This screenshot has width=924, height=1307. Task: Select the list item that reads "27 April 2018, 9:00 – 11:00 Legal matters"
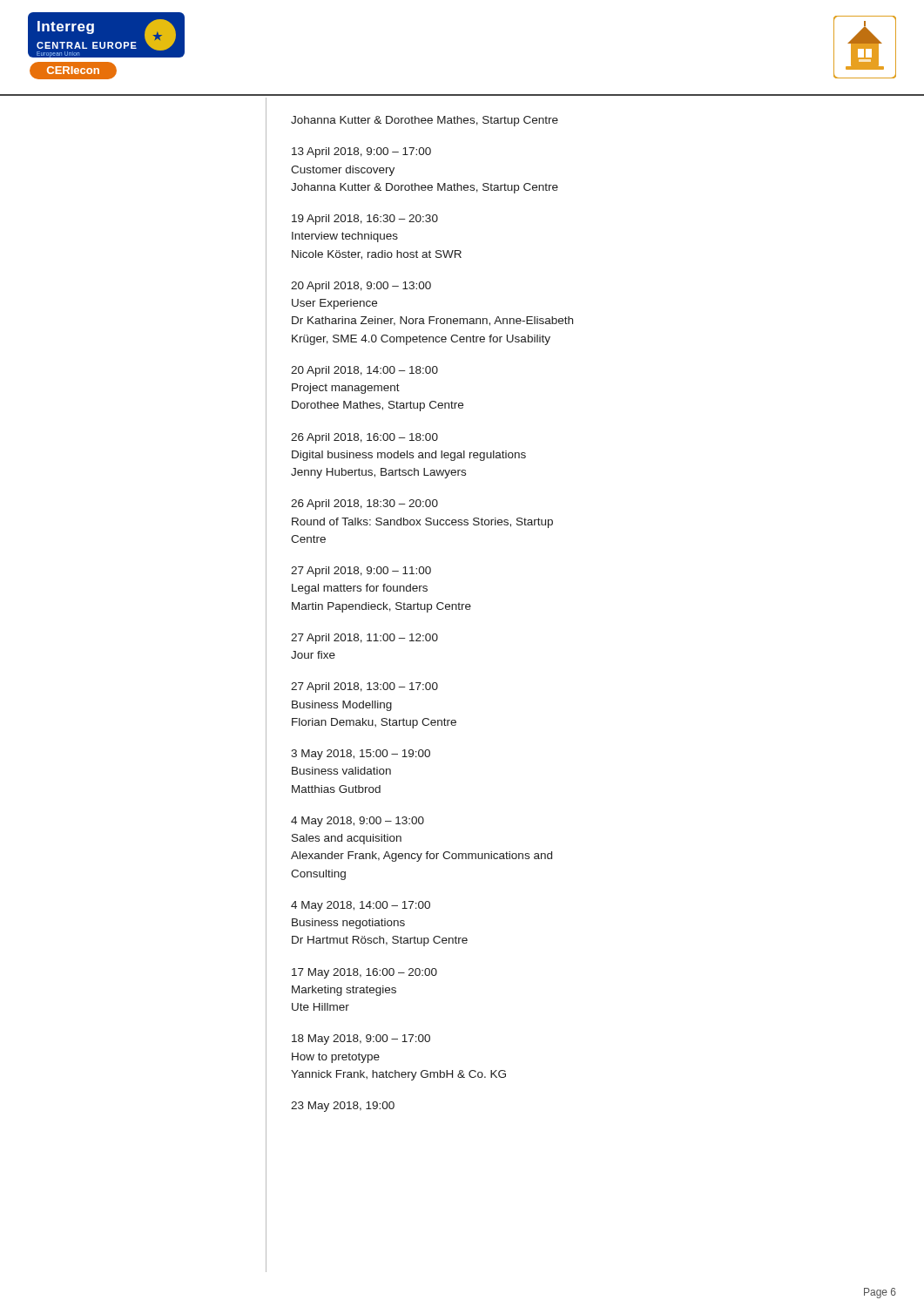coord(381,588)
